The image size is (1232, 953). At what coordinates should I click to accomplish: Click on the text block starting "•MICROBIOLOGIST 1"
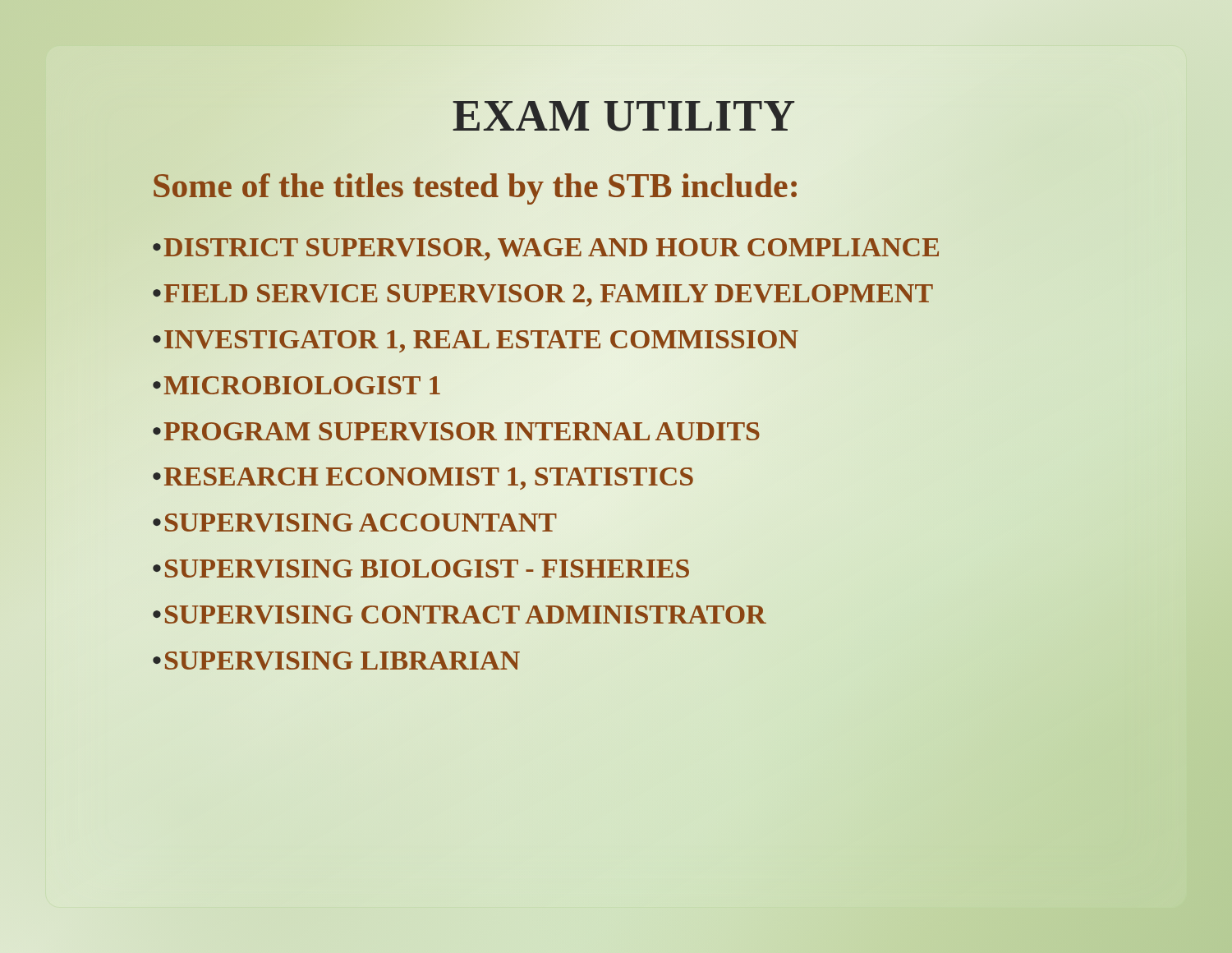[297, 385]
